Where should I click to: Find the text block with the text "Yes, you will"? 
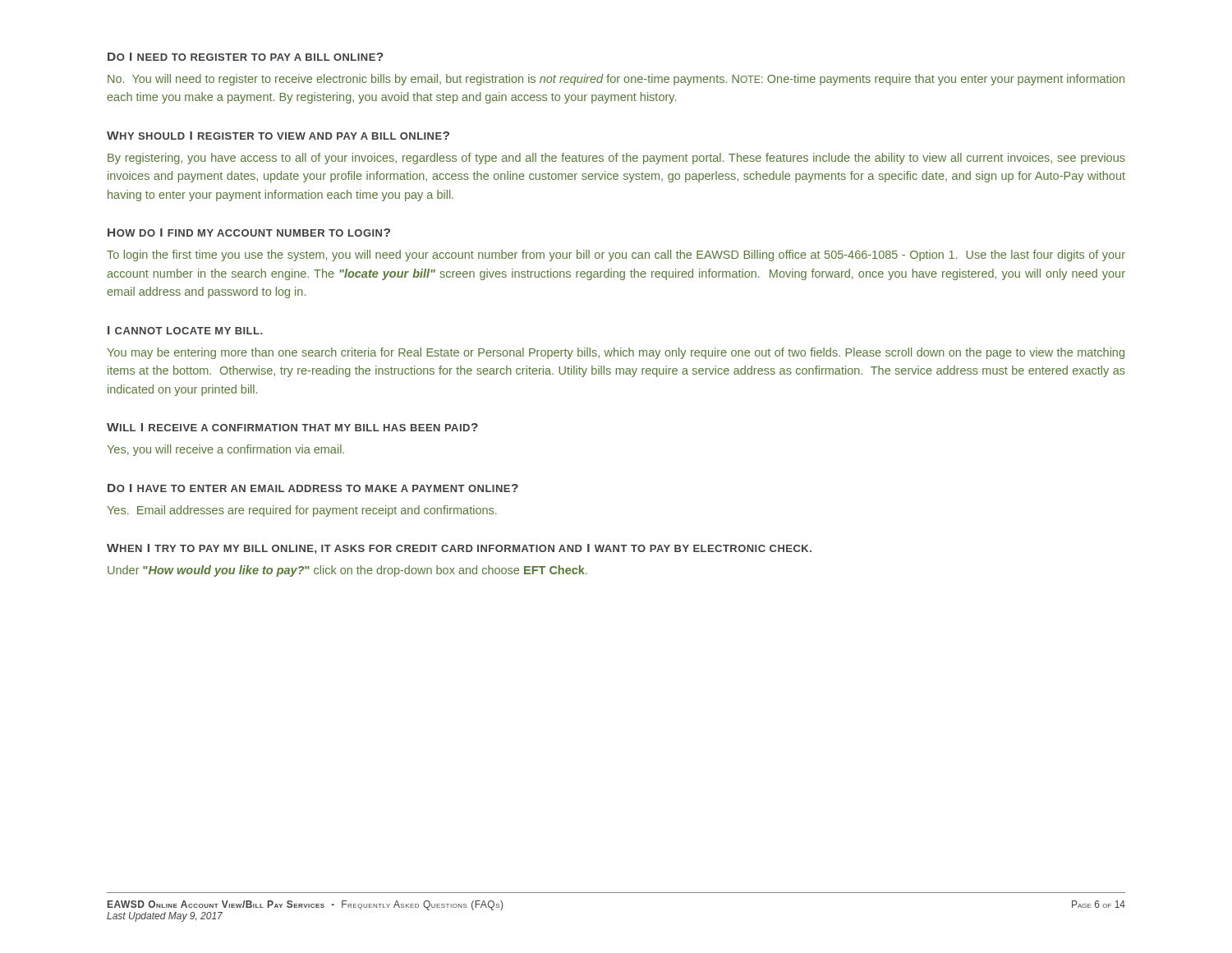(x=226, y=450)
